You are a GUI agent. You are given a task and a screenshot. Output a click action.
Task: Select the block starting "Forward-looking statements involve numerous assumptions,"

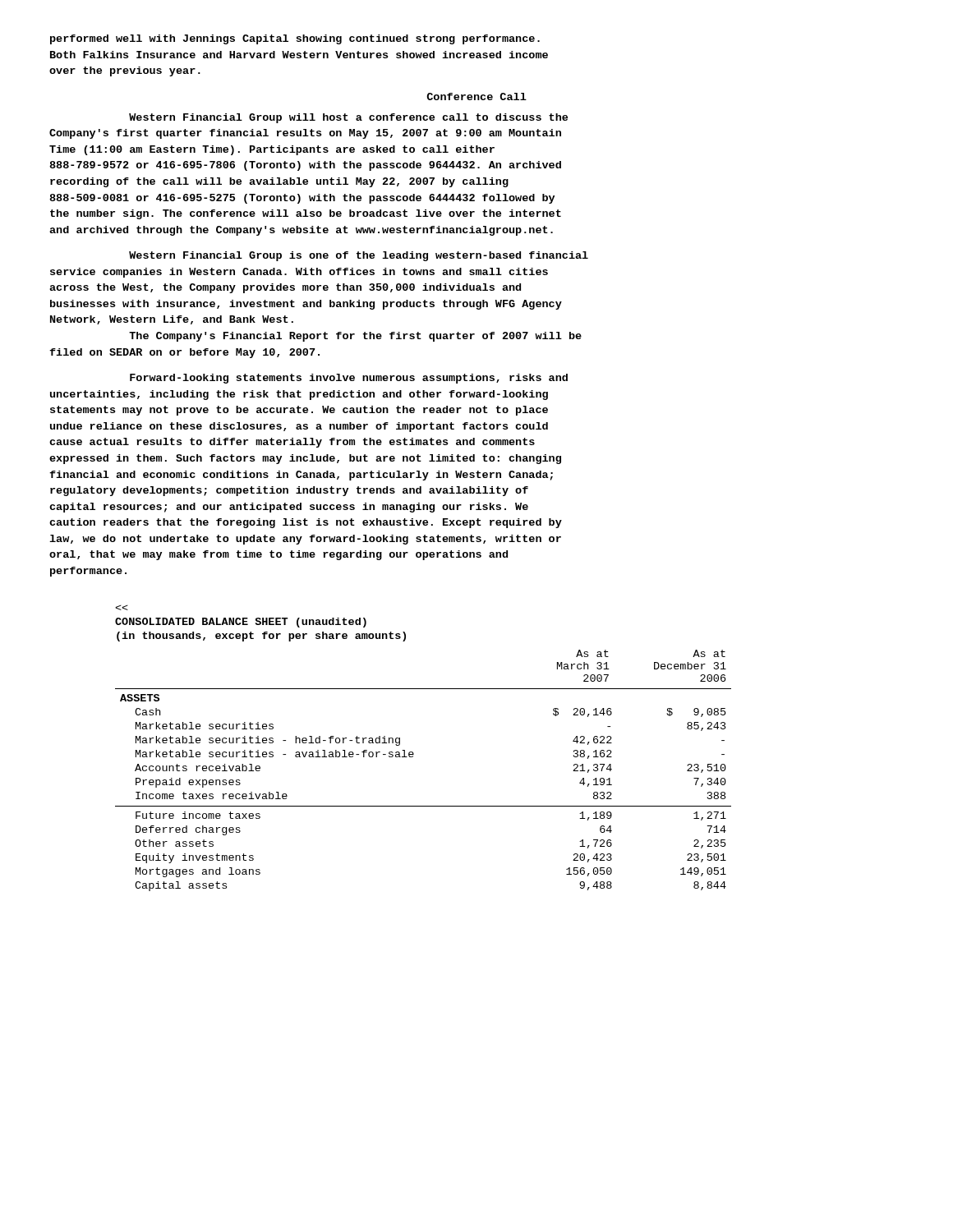309,475
